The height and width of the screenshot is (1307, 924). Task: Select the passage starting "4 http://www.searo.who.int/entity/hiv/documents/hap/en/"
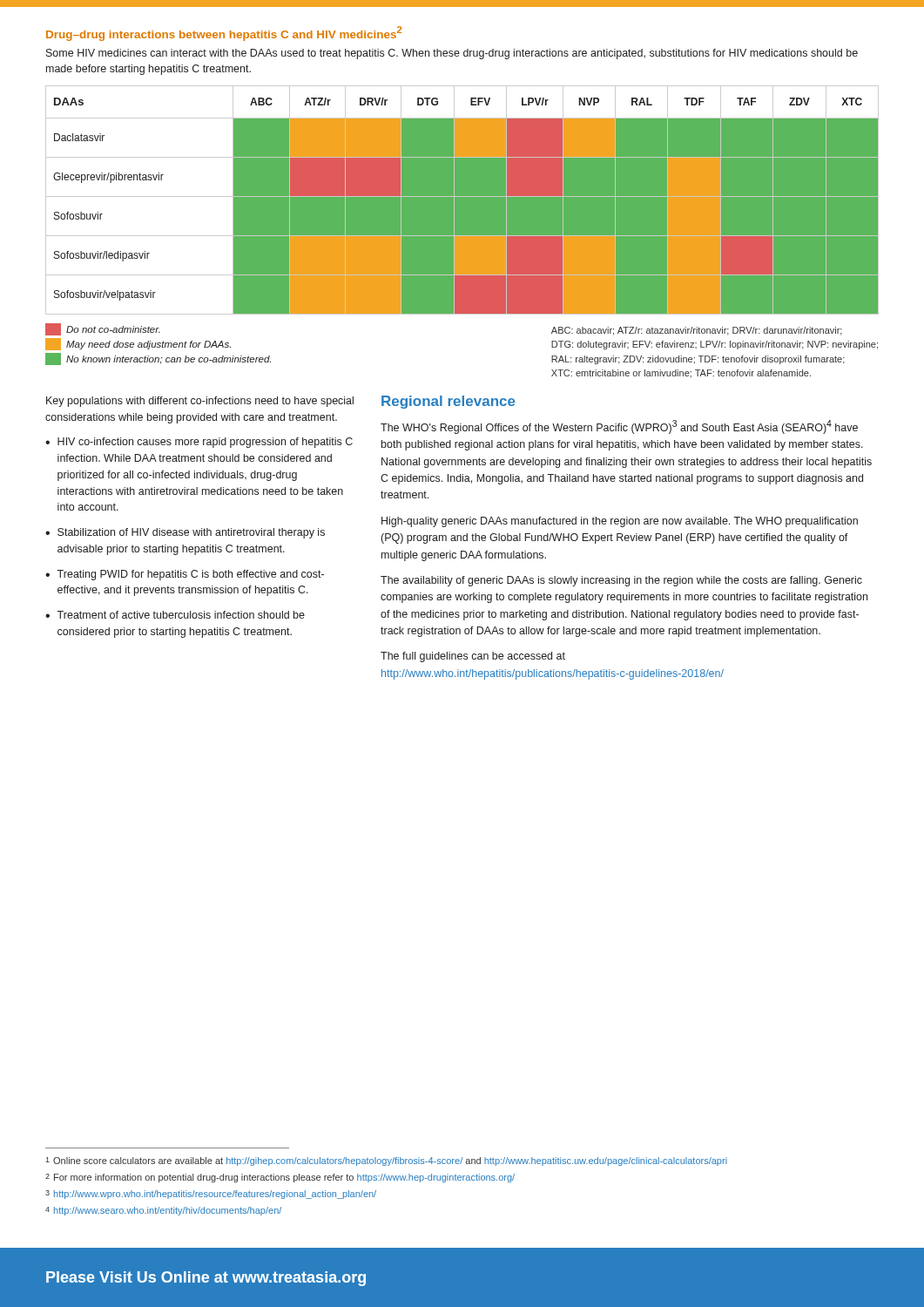163,1211
